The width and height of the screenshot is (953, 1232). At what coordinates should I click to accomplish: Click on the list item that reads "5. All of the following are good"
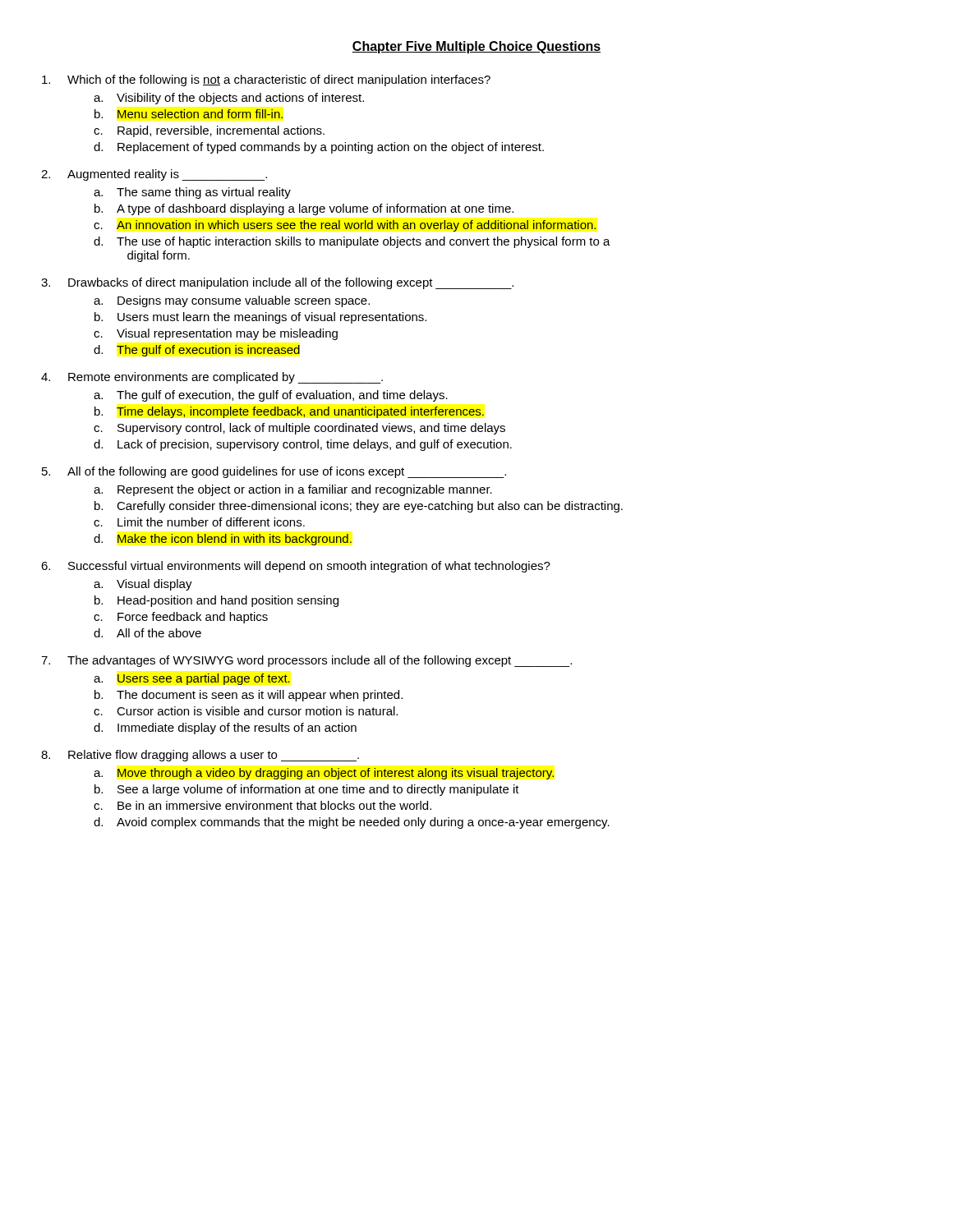point(476,505)
